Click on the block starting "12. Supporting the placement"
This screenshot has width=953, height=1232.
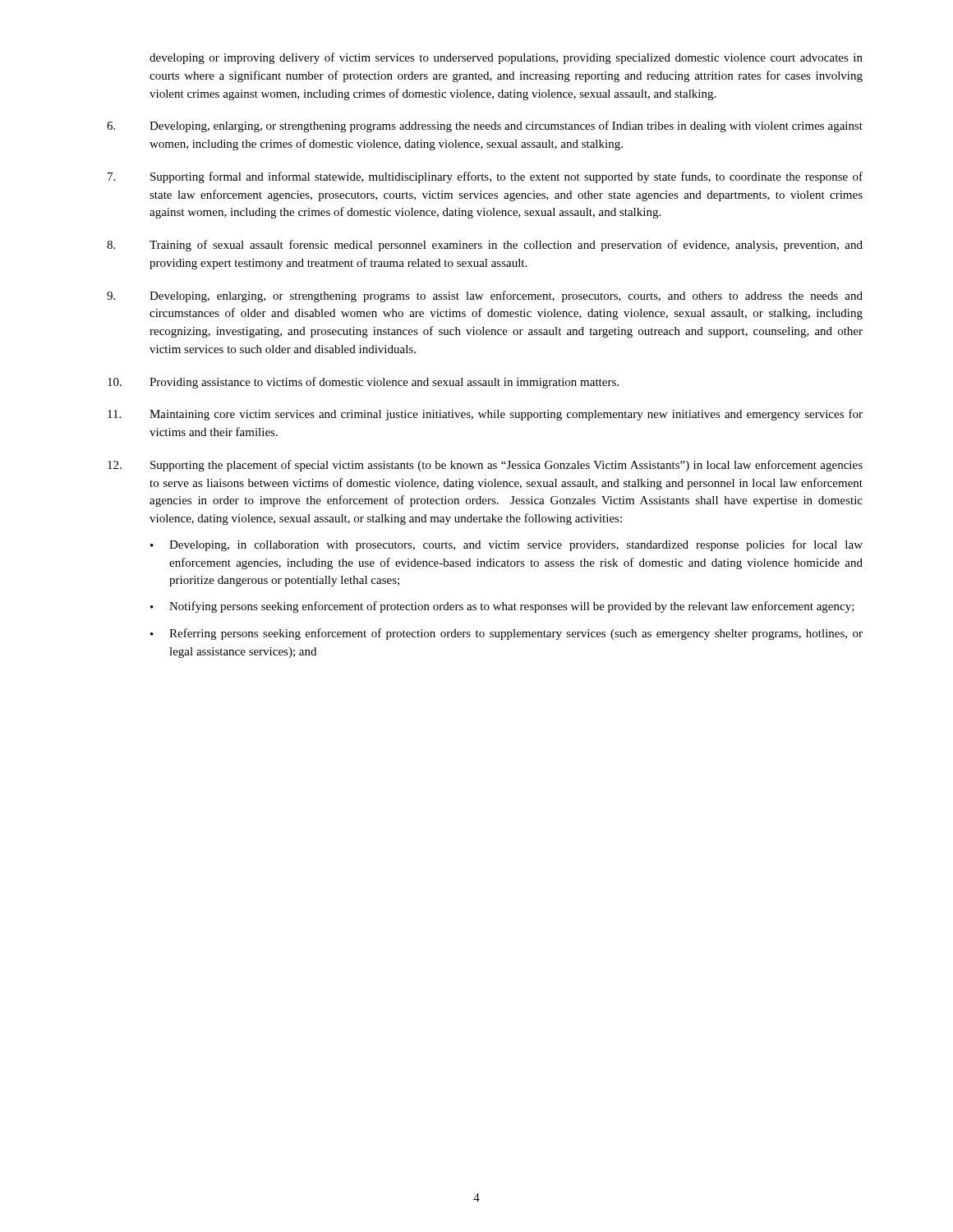485,565
